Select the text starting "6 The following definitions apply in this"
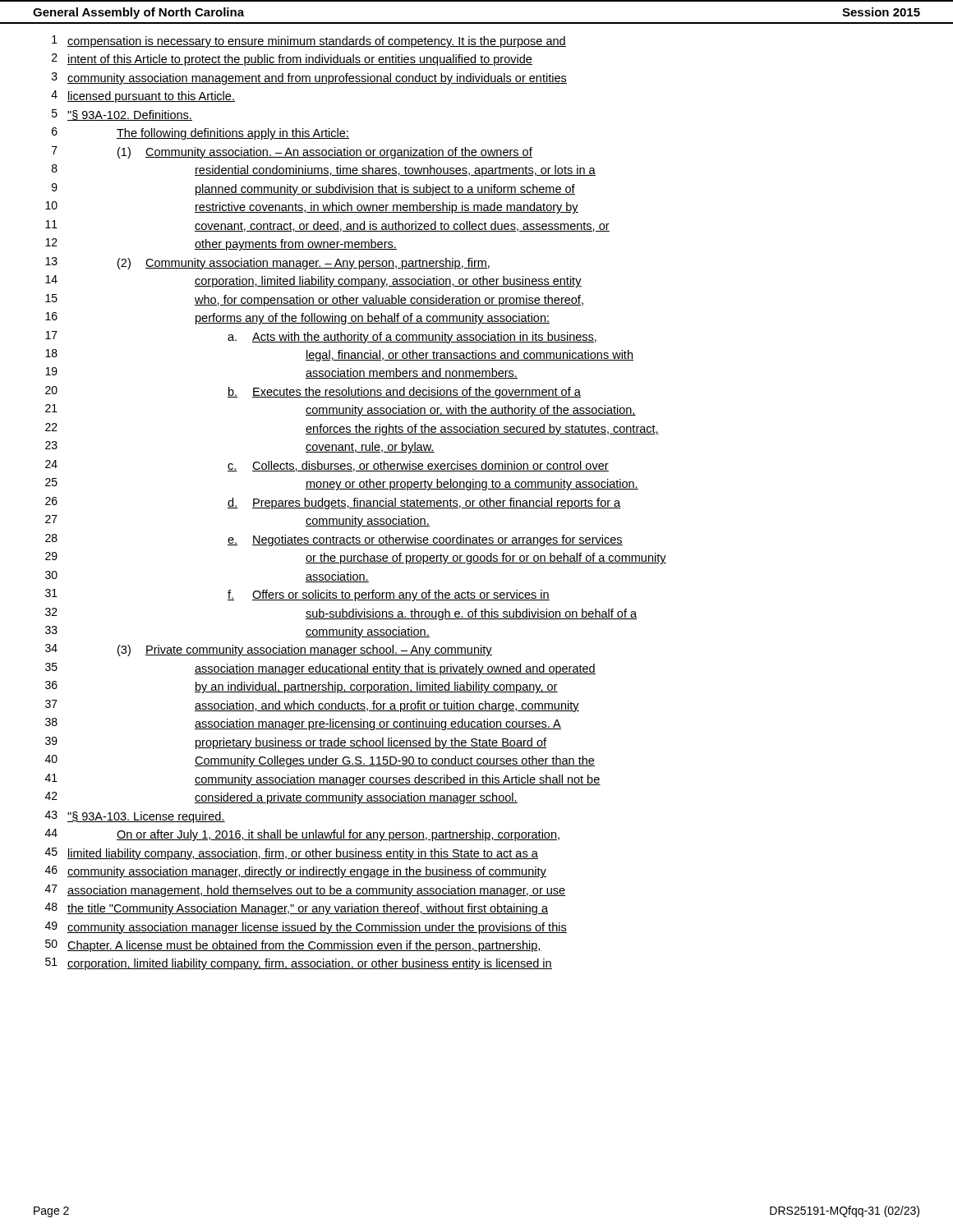This screenshot has height=1232, width=953. [200, 133]
